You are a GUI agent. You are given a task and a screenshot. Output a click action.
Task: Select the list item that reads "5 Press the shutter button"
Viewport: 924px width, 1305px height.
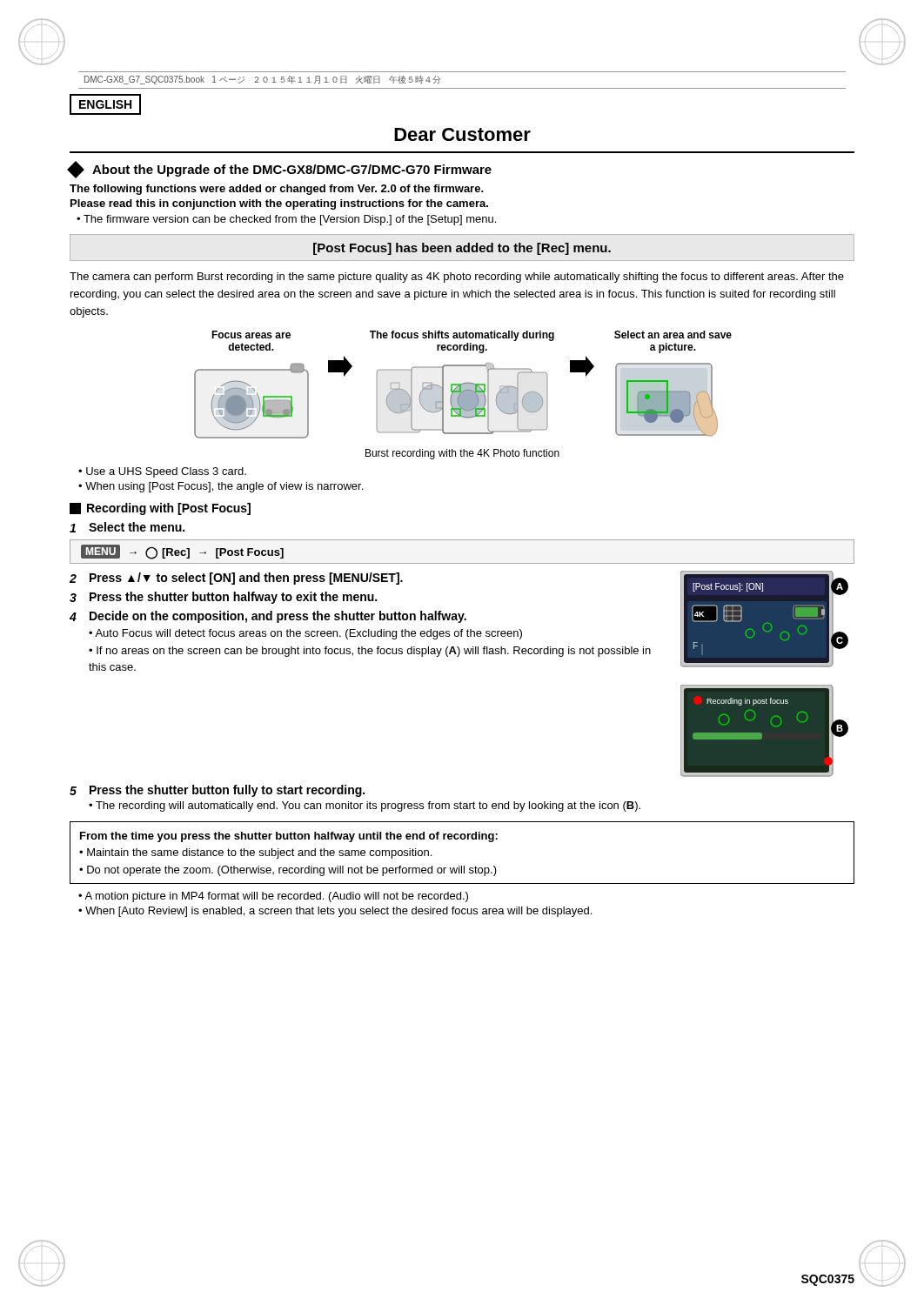click(x=462, y=799)
